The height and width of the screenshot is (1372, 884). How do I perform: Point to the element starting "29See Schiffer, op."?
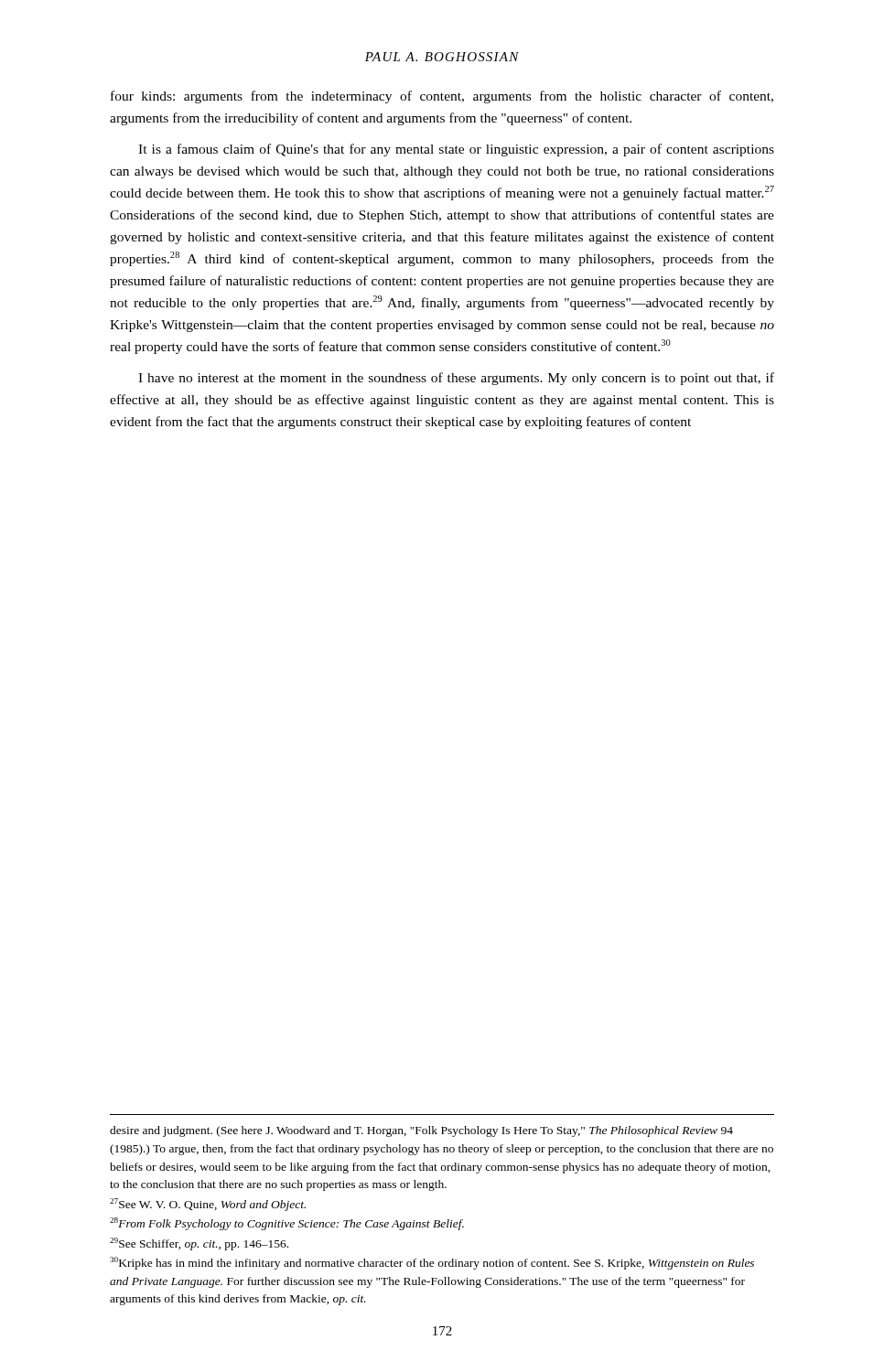pyautogui.click(x=199, y=1244)
